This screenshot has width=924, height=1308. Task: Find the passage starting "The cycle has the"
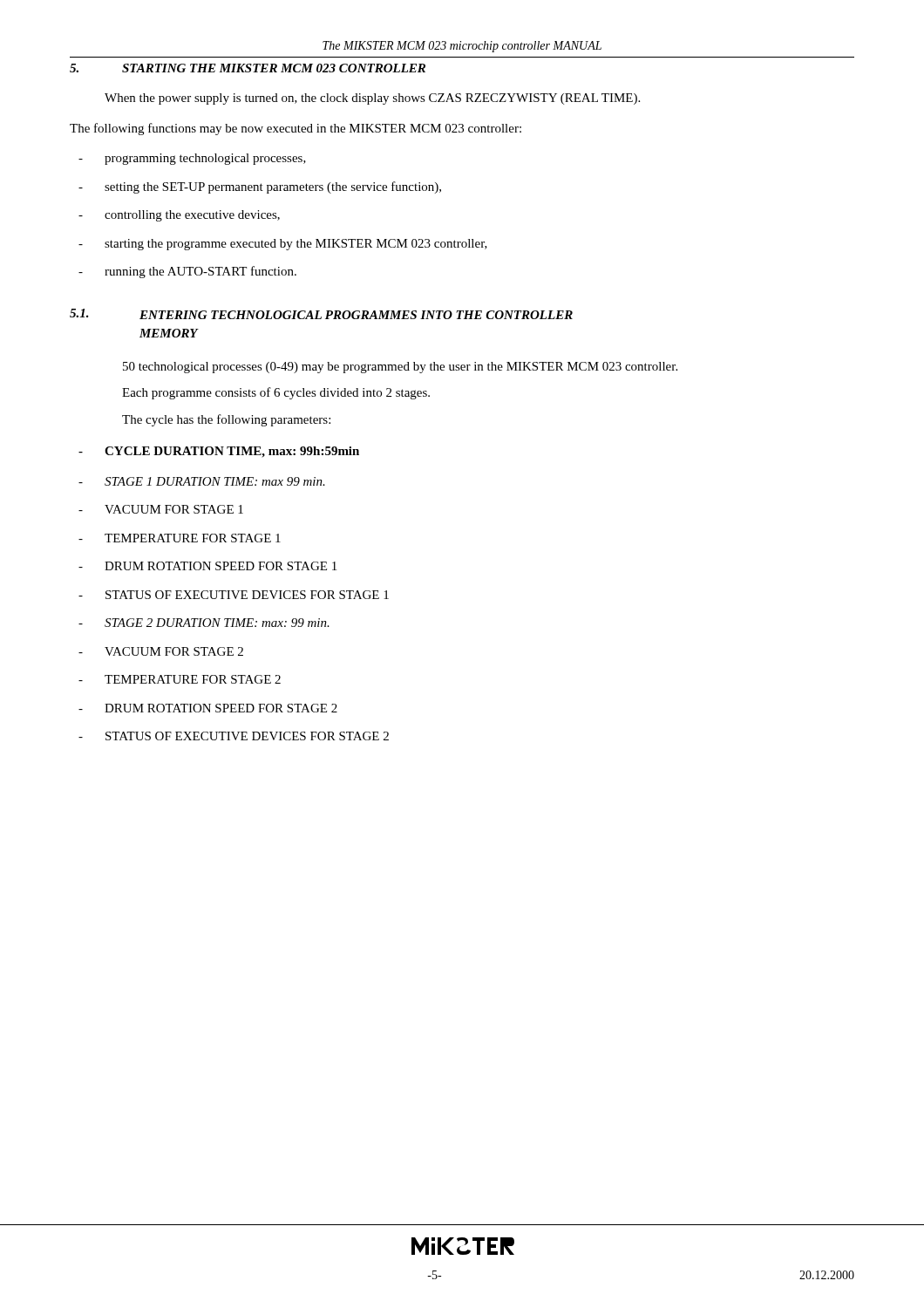coord(227,419)
